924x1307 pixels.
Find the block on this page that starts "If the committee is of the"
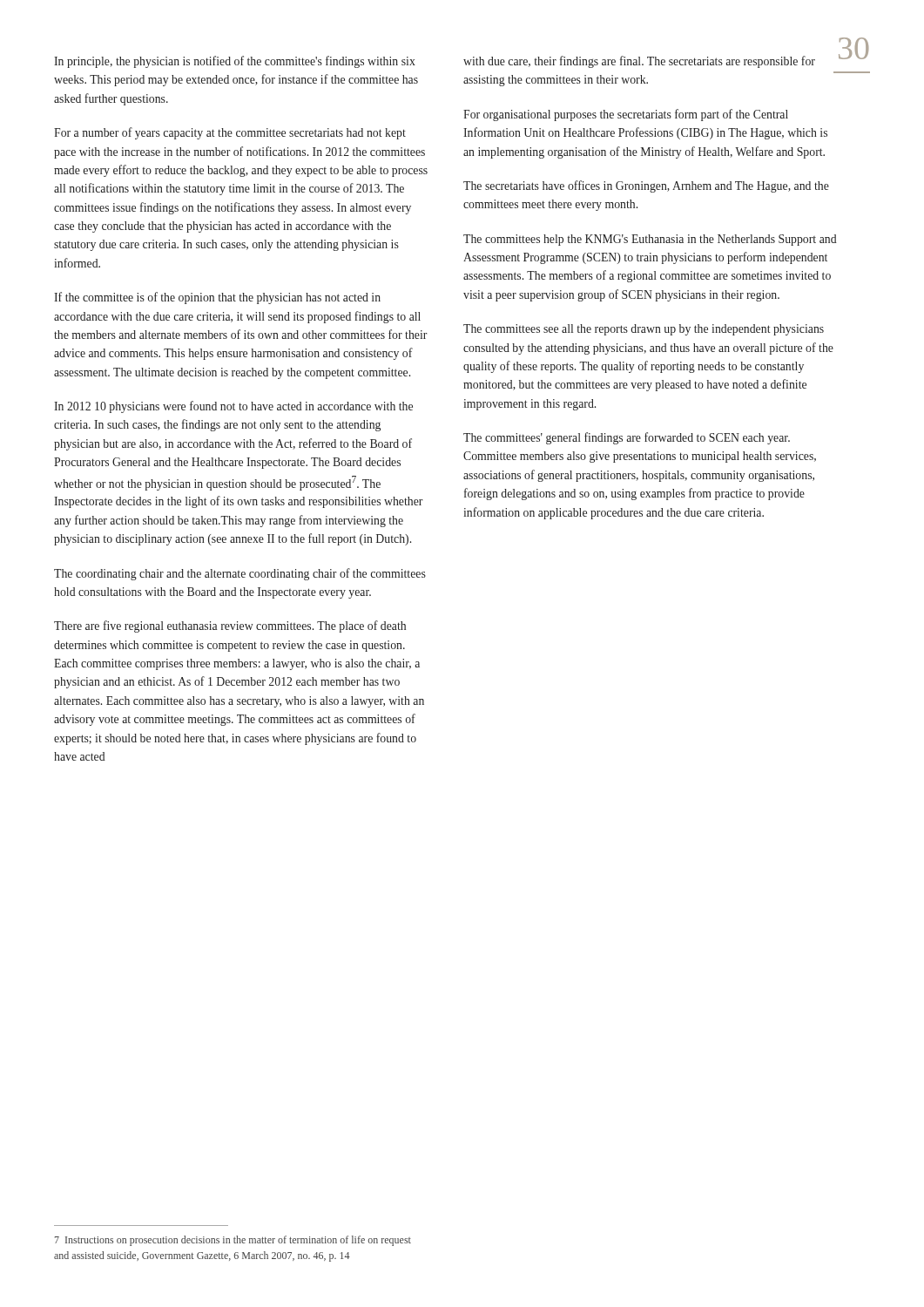pyautogui.click(x=241, y=335)
